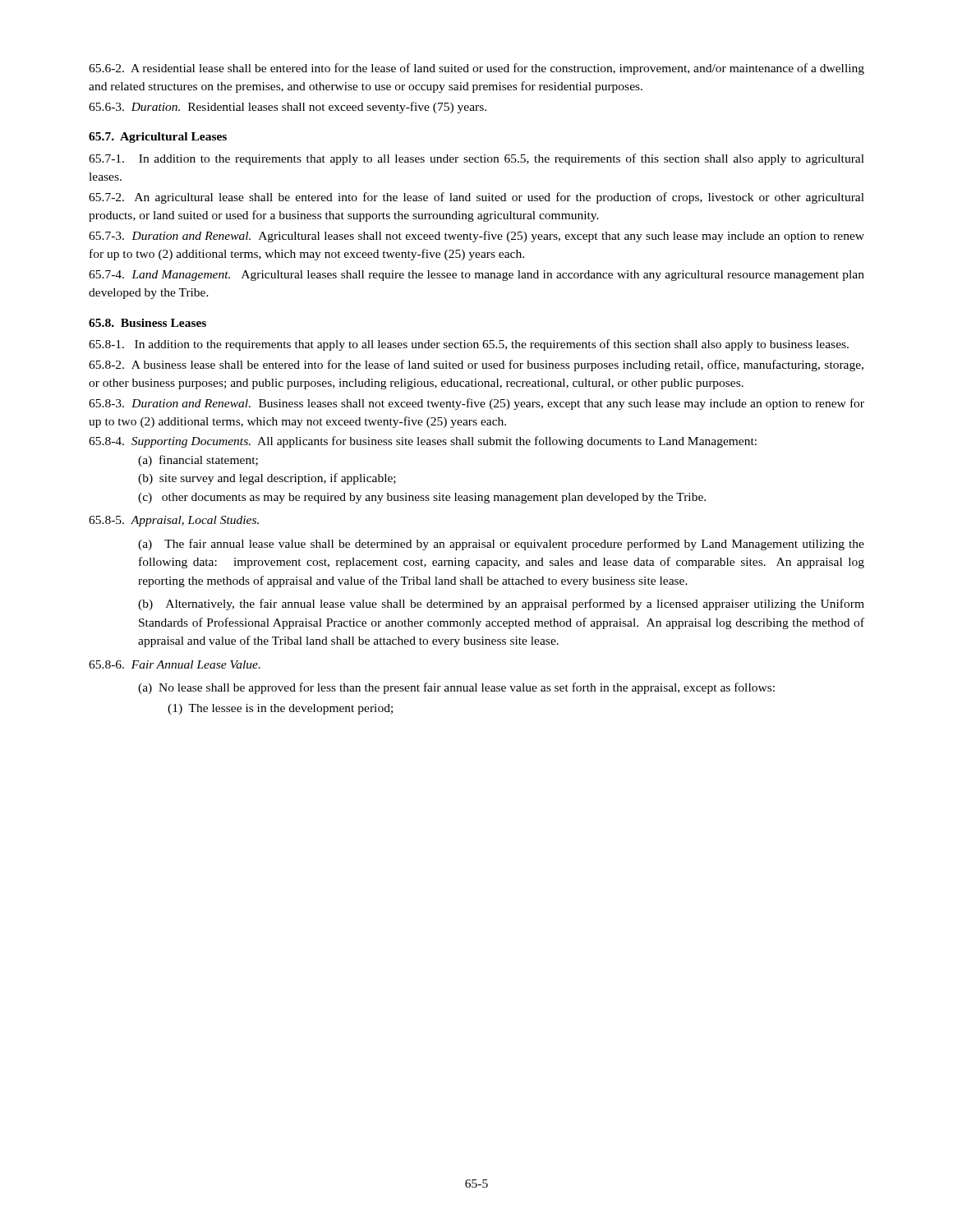Click where it says "(a) financial statement;"
This screenshot has width=953, height=1232.
pos(198,459)
